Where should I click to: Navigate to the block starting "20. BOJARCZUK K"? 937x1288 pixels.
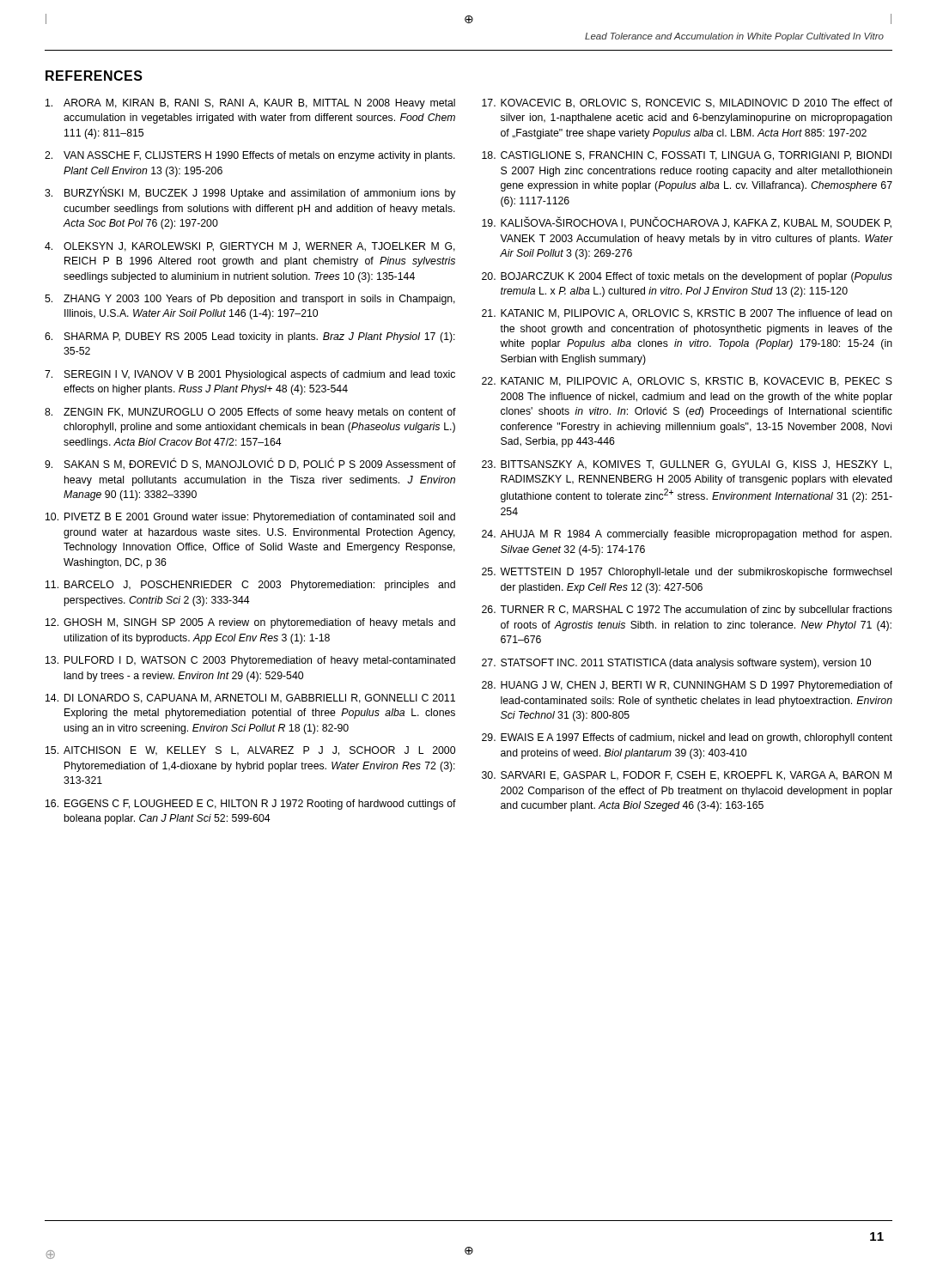(687, 284)
